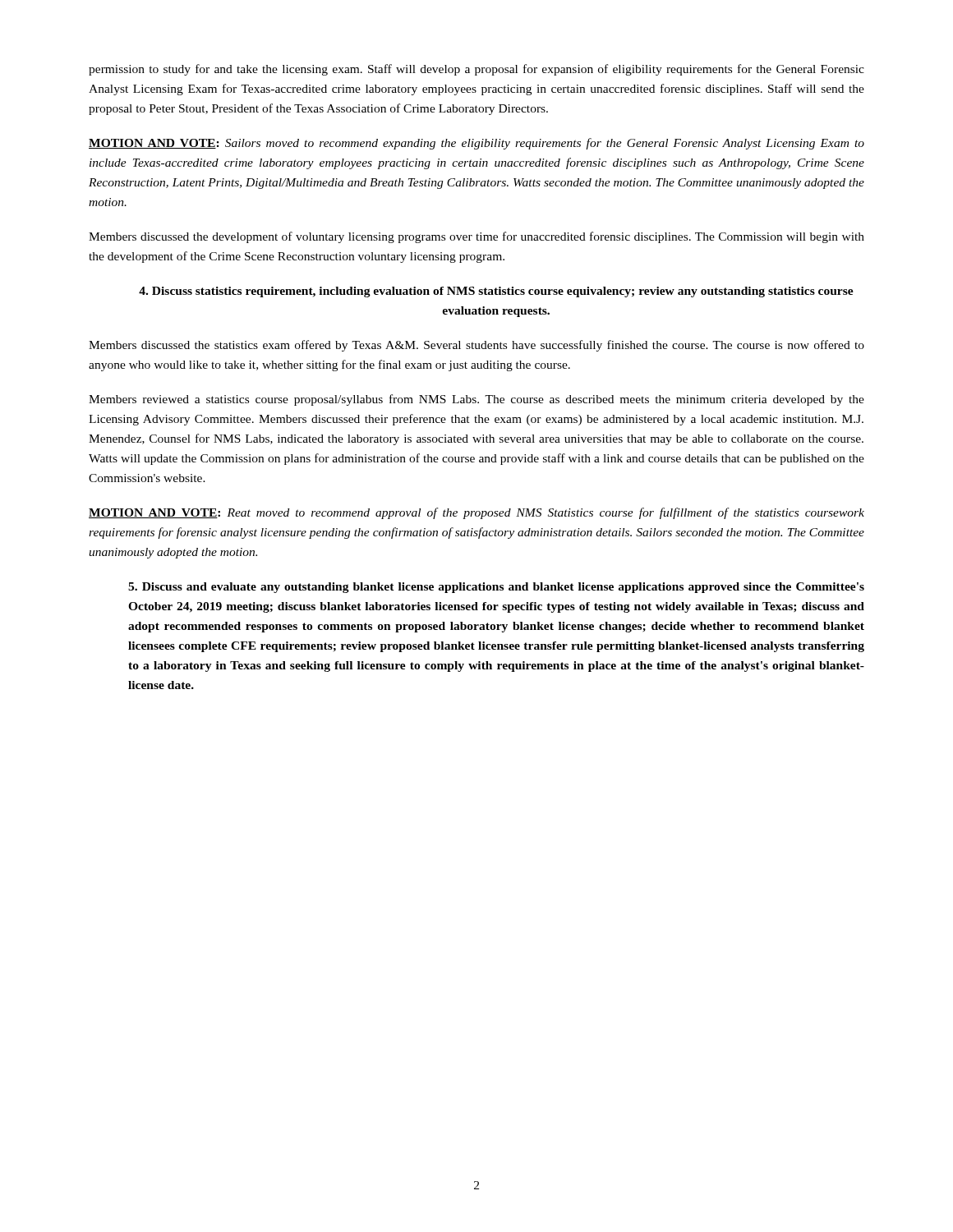953x1232 pixels.
Task: Locate the block starting "4. Discuss statistics requirement,"
Action: click(x=496, y=300)
